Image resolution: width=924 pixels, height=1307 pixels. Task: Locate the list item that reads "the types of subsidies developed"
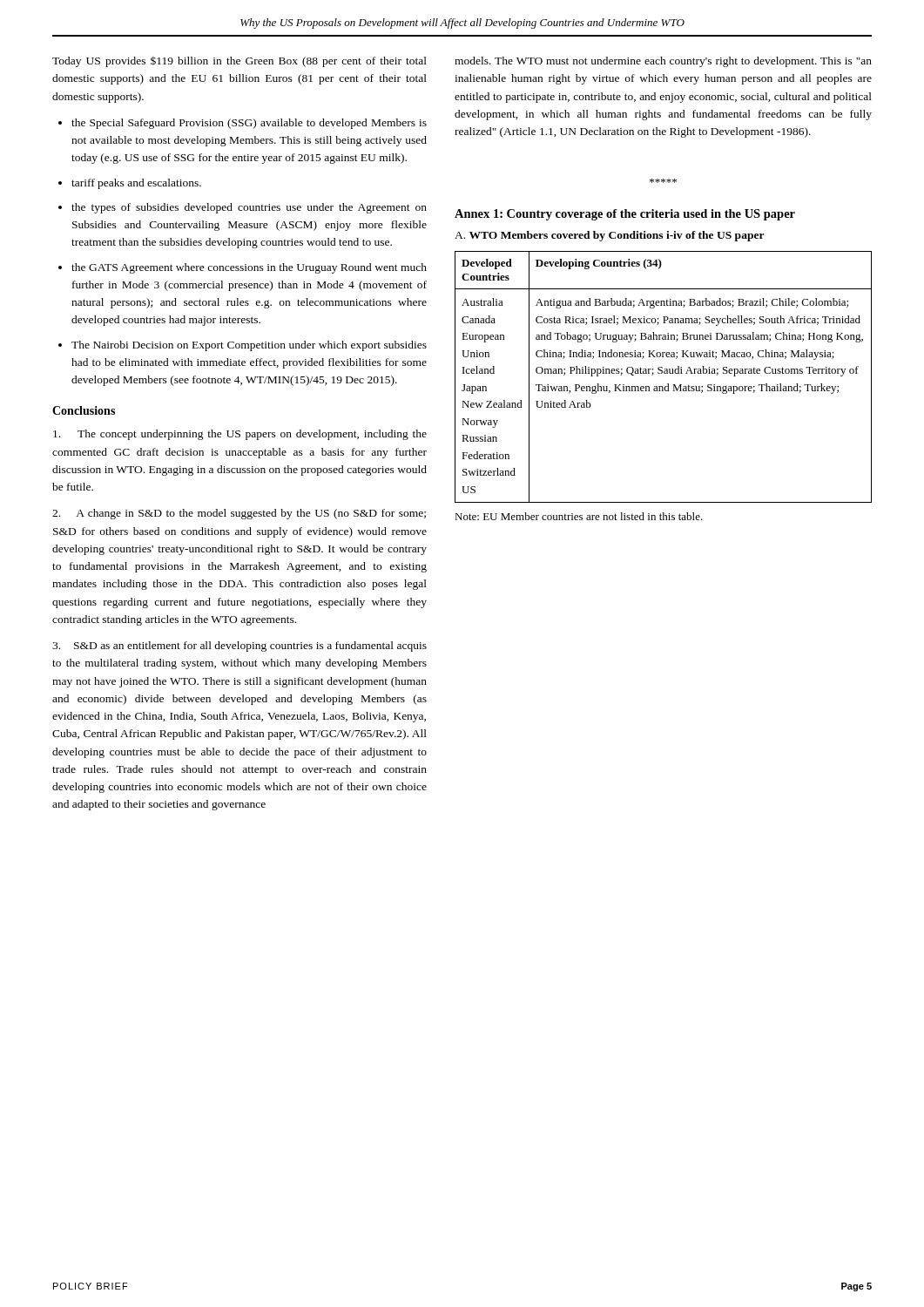click(249, 224)
